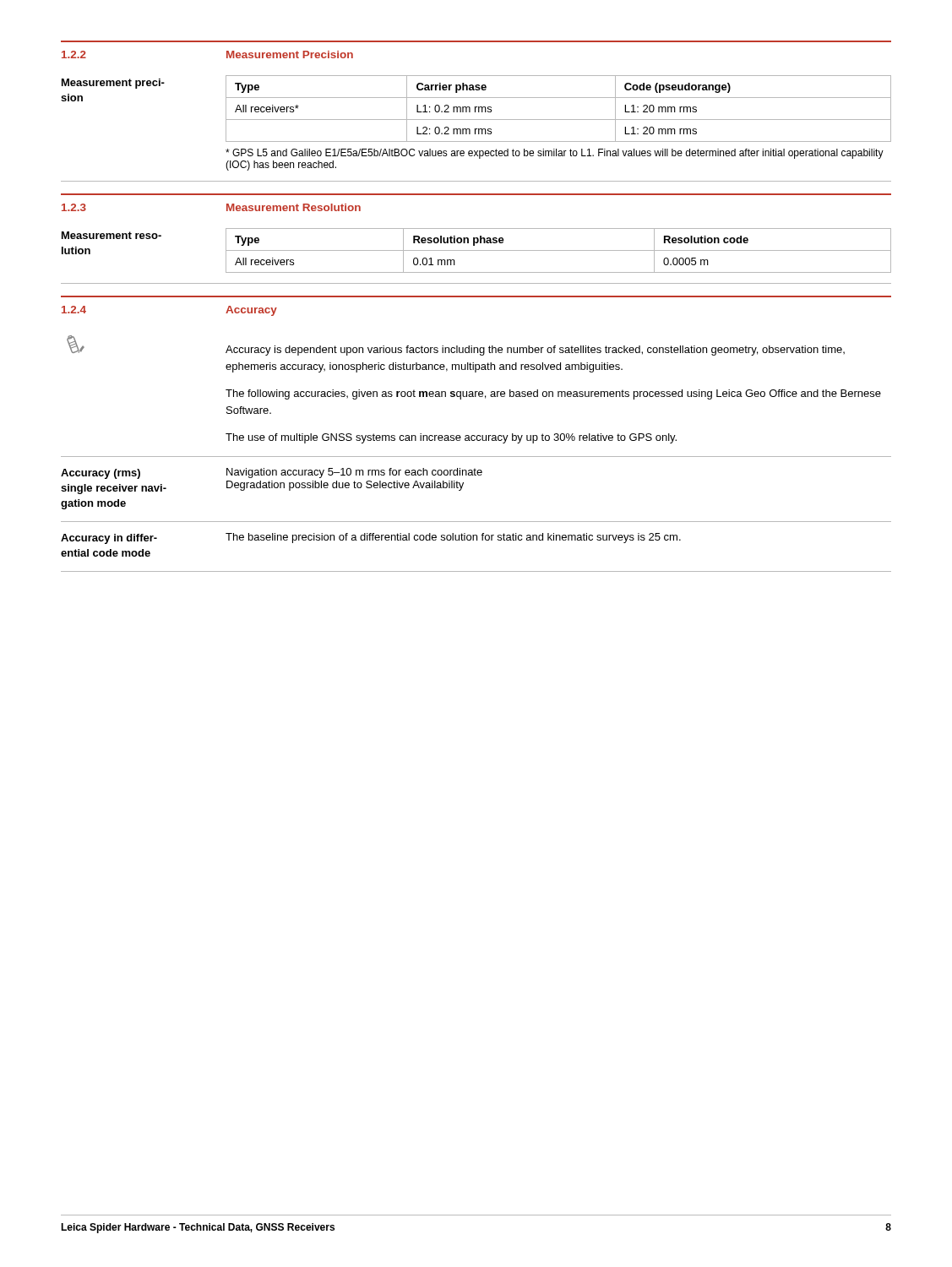Select the passage starting "GPS L5 and Galileo E1/E5a/E5b/AltBOC values are"

(x=554, y=159)
